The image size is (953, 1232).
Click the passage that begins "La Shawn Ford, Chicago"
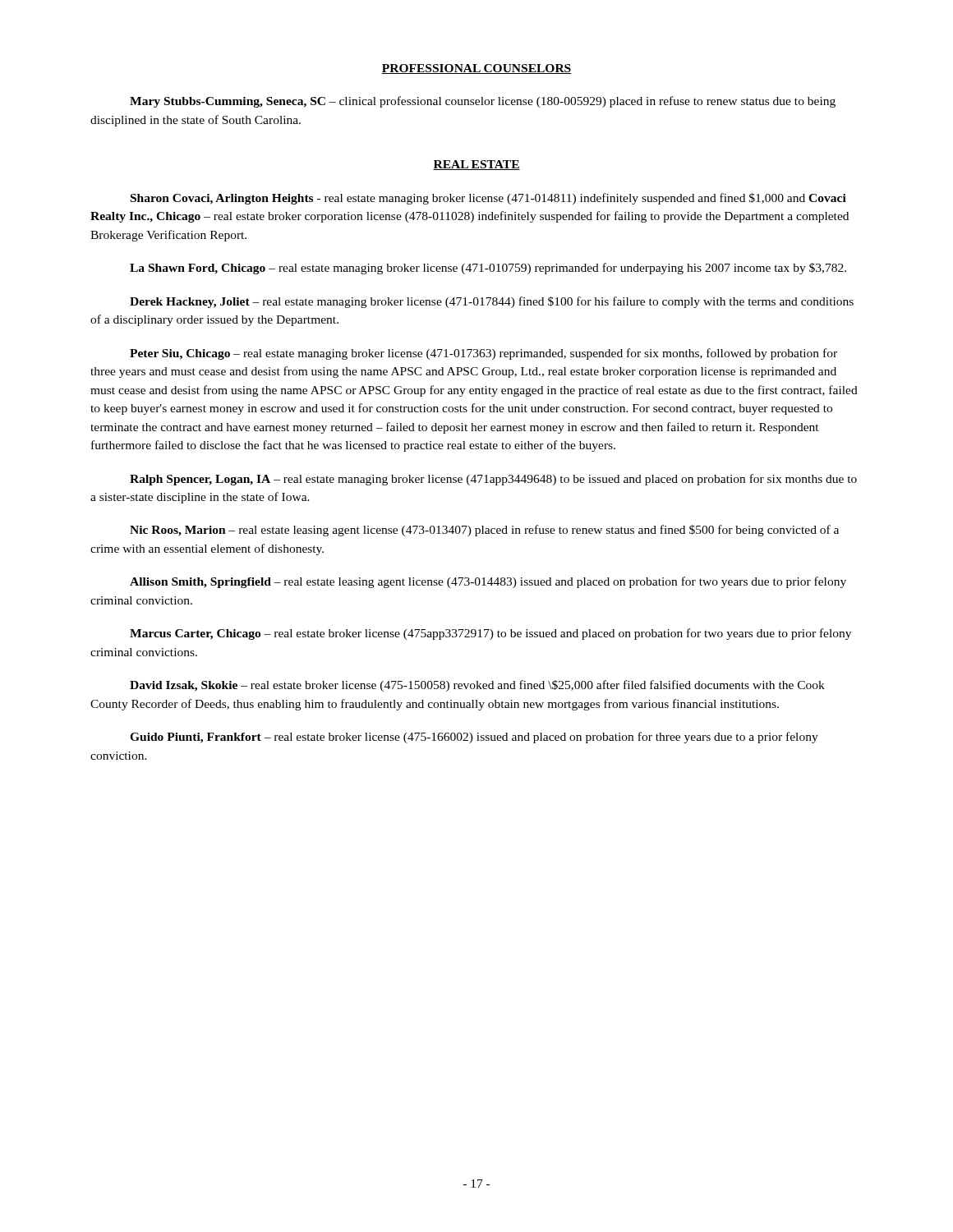[476, 268]
